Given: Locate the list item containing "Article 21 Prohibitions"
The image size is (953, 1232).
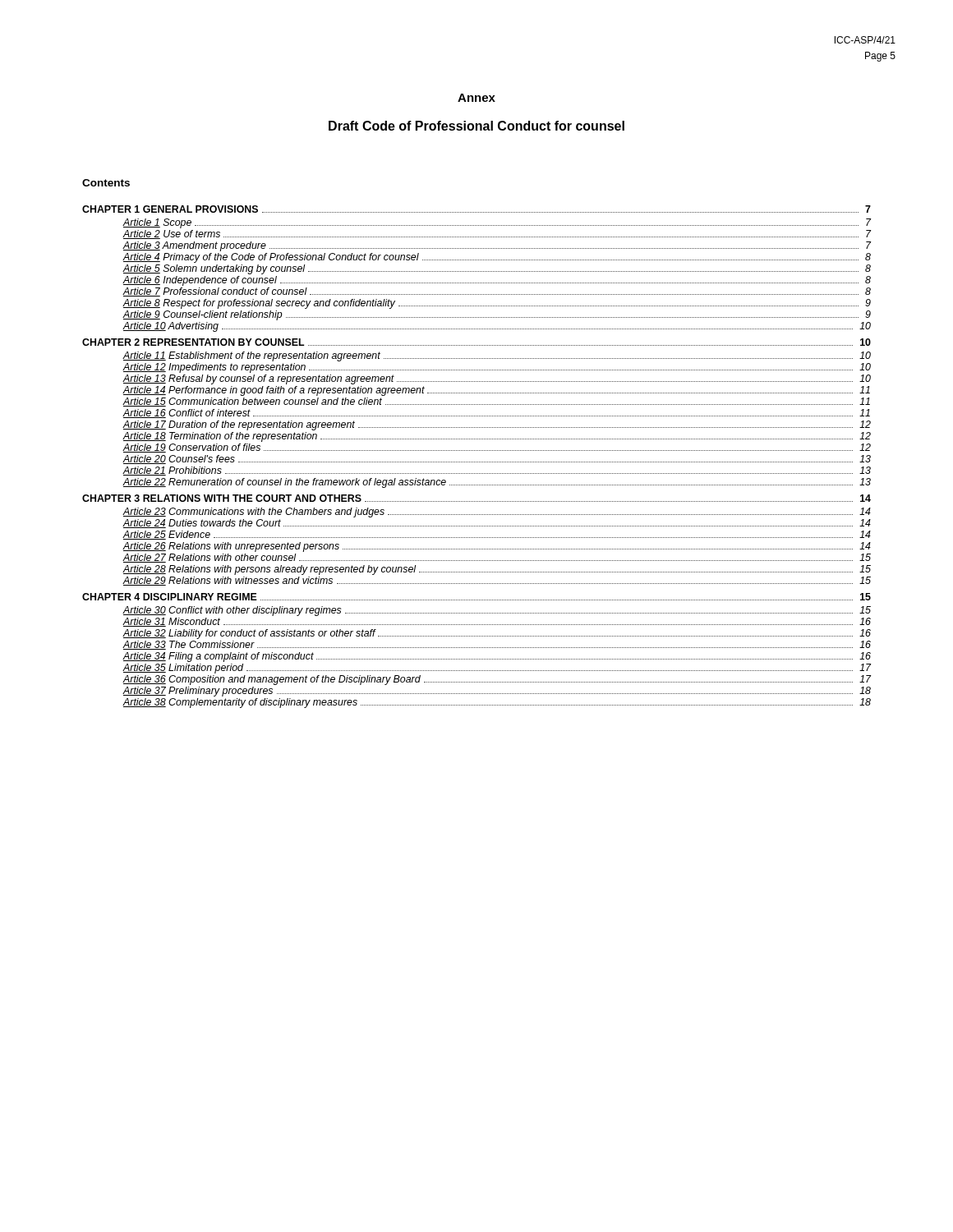Looking at the screenshot, I should tap(497, 471).
